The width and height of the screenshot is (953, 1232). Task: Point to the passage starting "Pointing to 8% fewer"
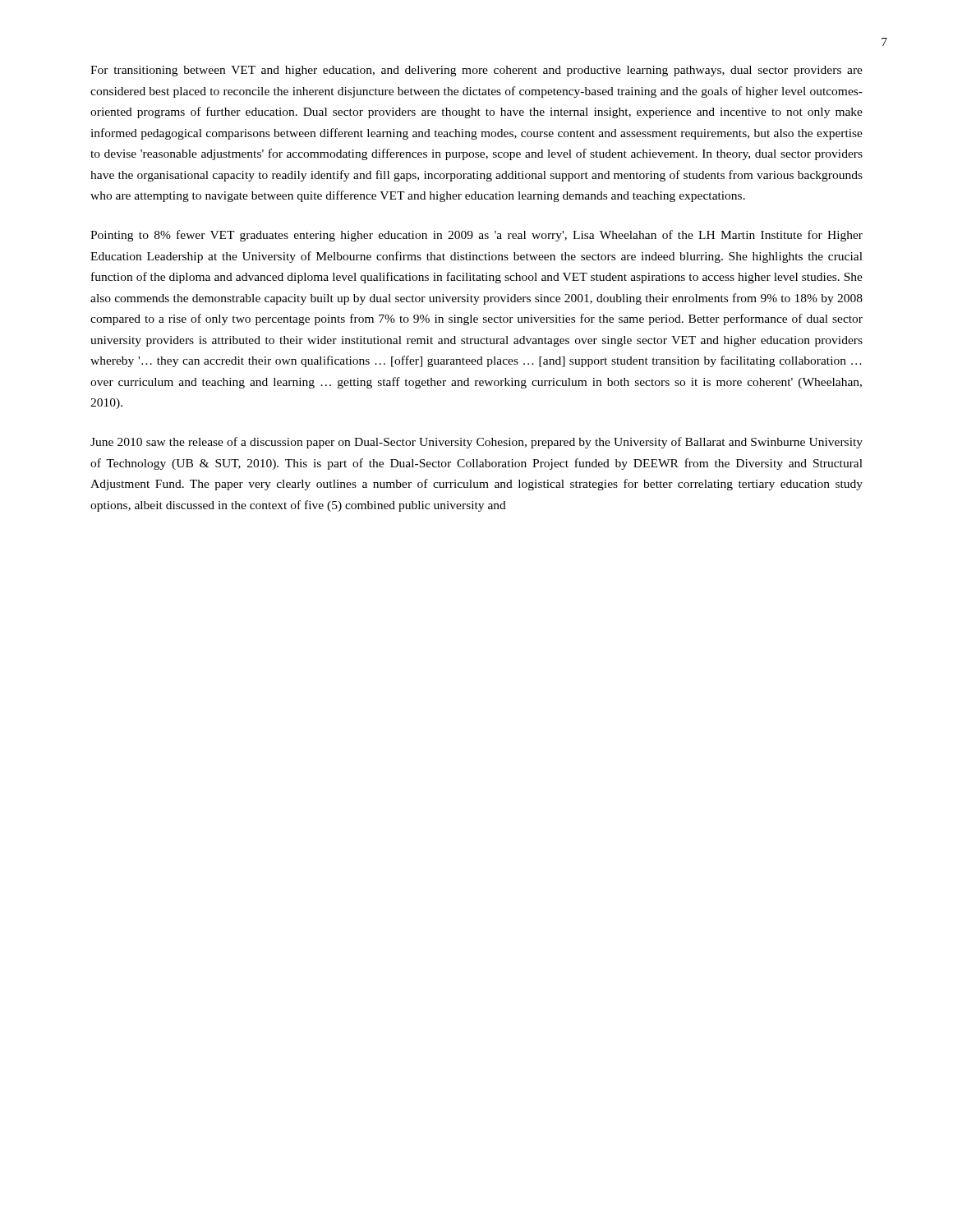476,318
